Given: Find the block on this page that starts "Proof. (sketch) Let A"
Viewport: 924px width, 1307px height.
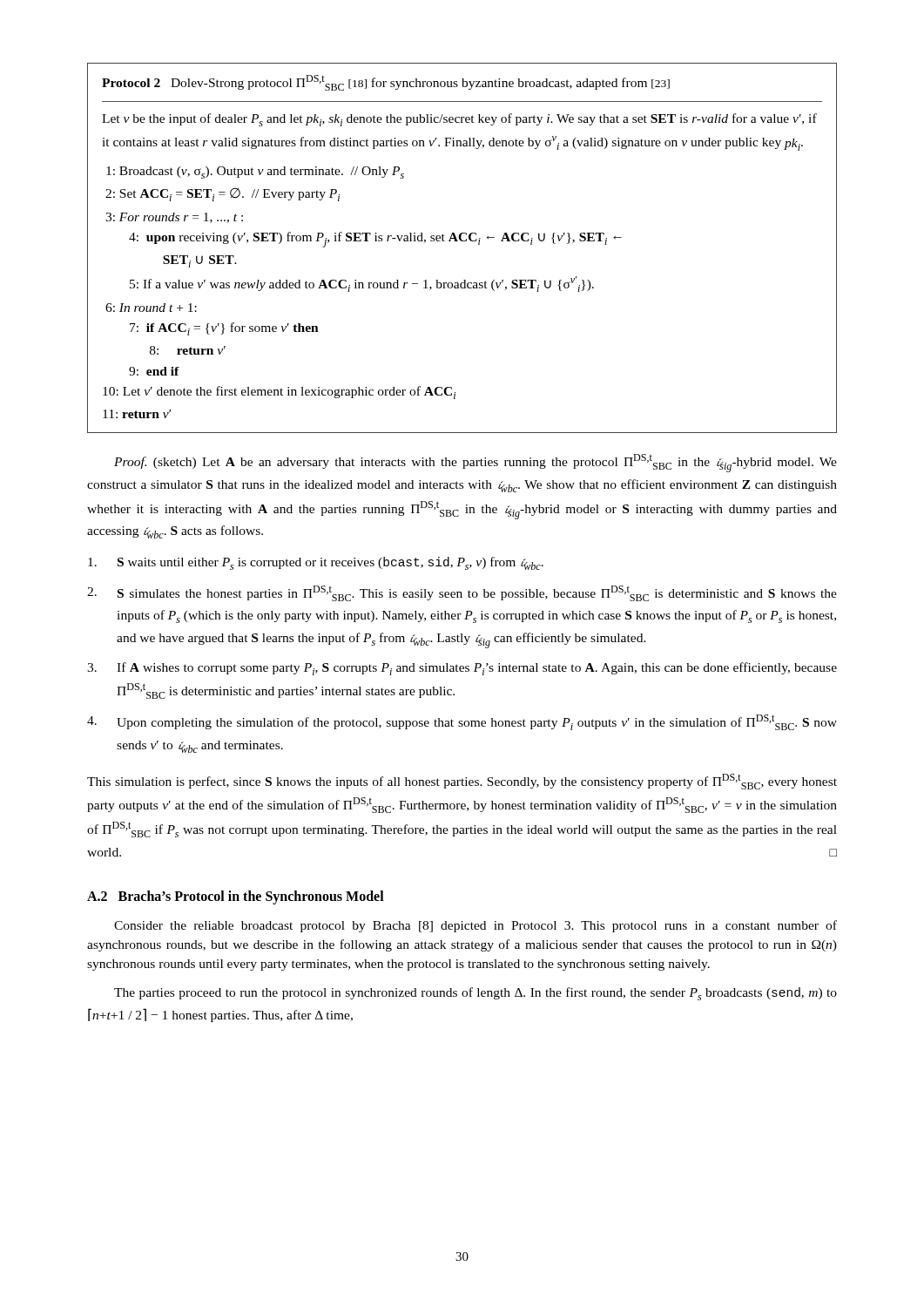Looking at the screenshot, I should [x=462, y=497].
